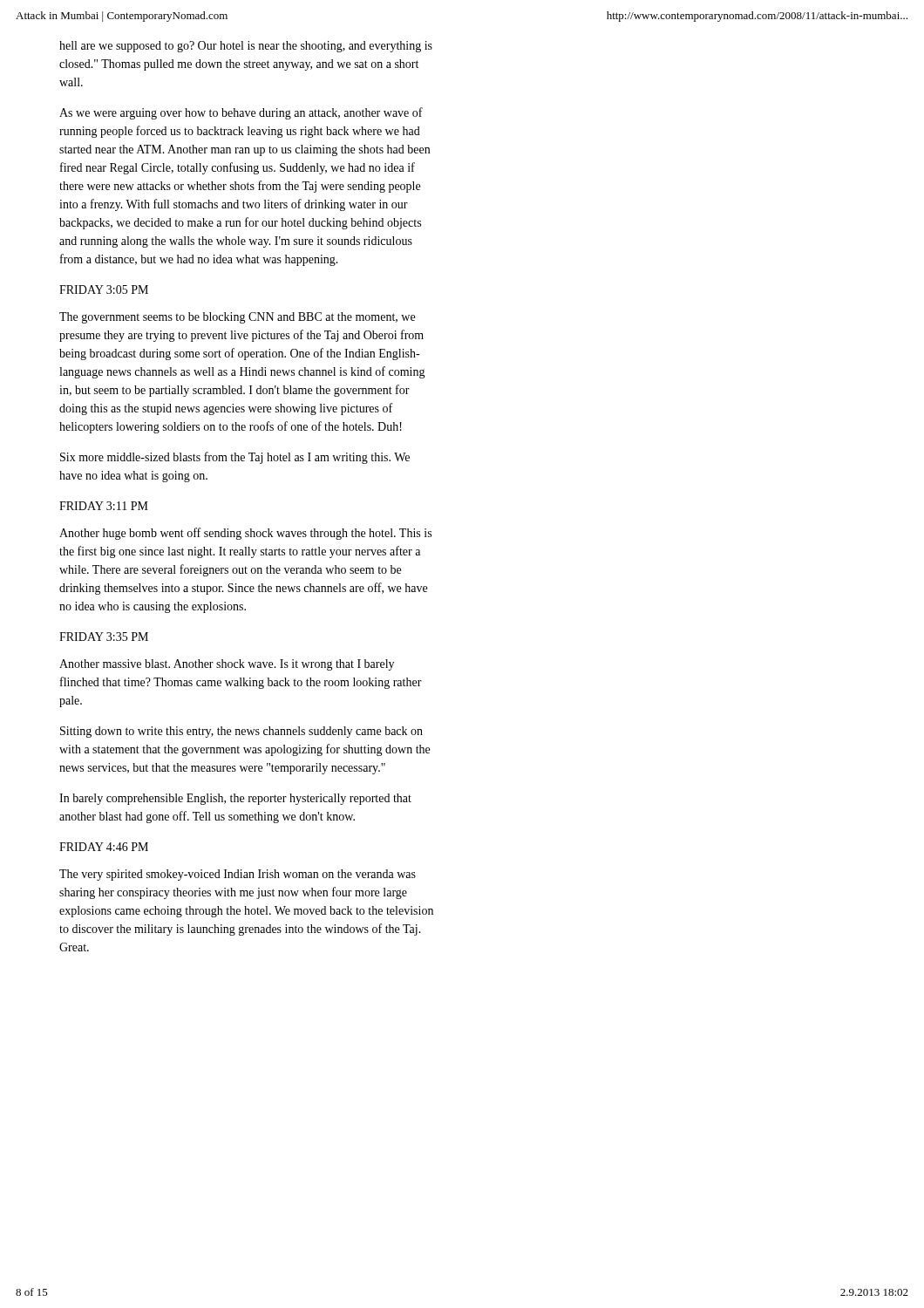The width and height of the screenshot is (924, 1308).
Task: Find the text block with the text "Six more middle-sized blasts"
Action: [x=235, y=467]
